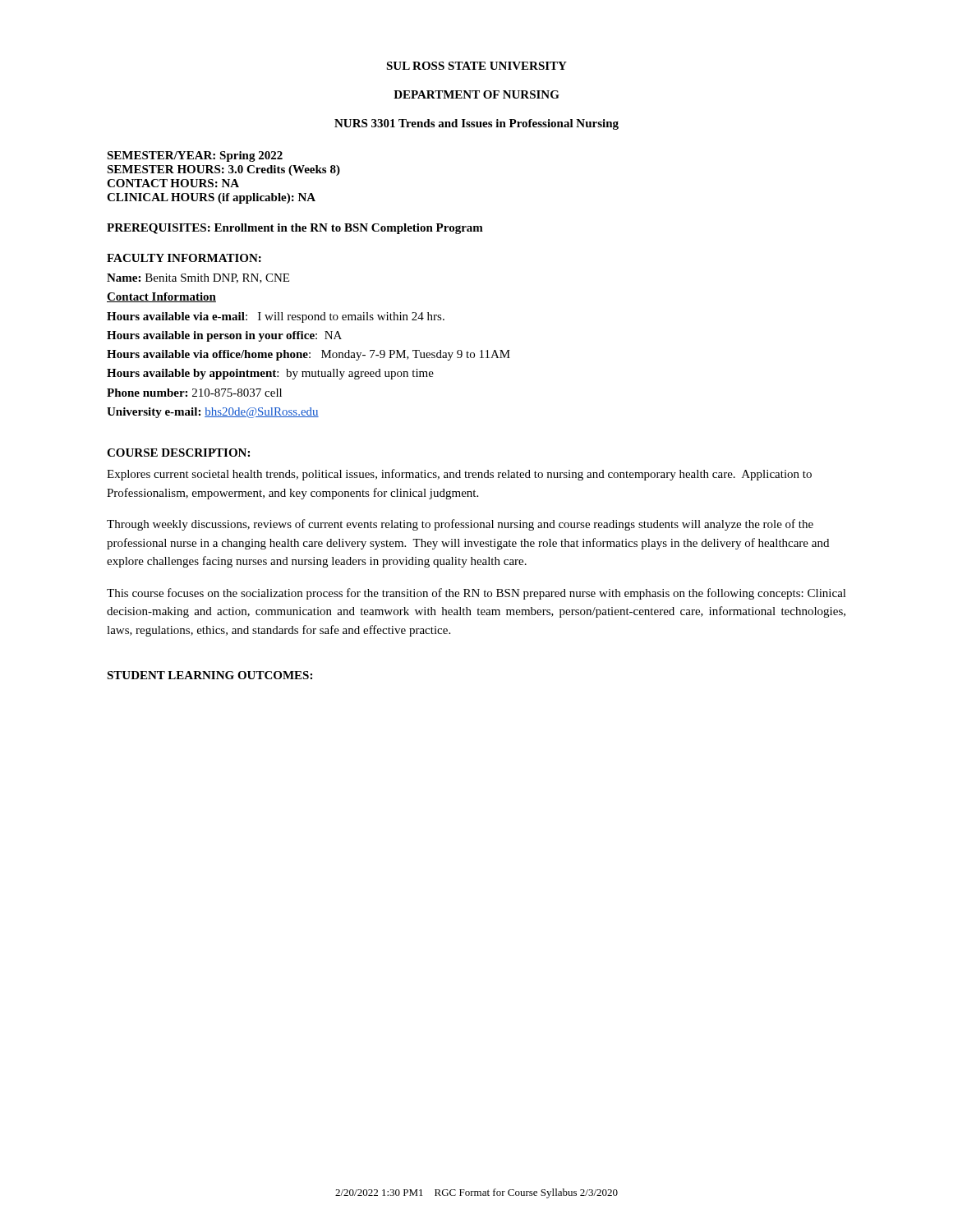Where does it say "STUDENT LEARNING OUTCOMES:"?
Screen dimensions: 1232x953
210,675
